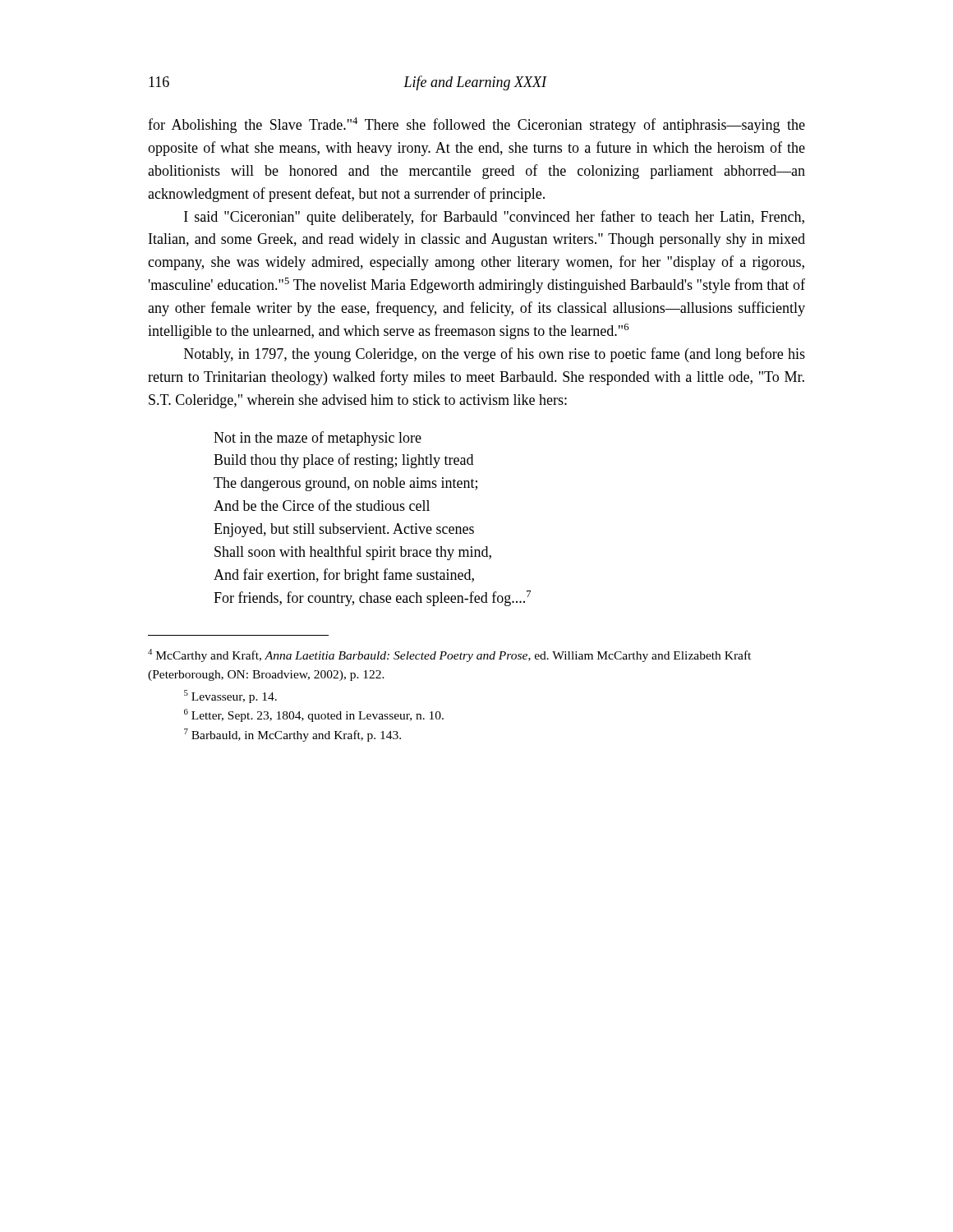Point to the block beginning "6 Letter, Sept. 23,"
Viewport: 953px width, 1232px height.
click(314, 715)
